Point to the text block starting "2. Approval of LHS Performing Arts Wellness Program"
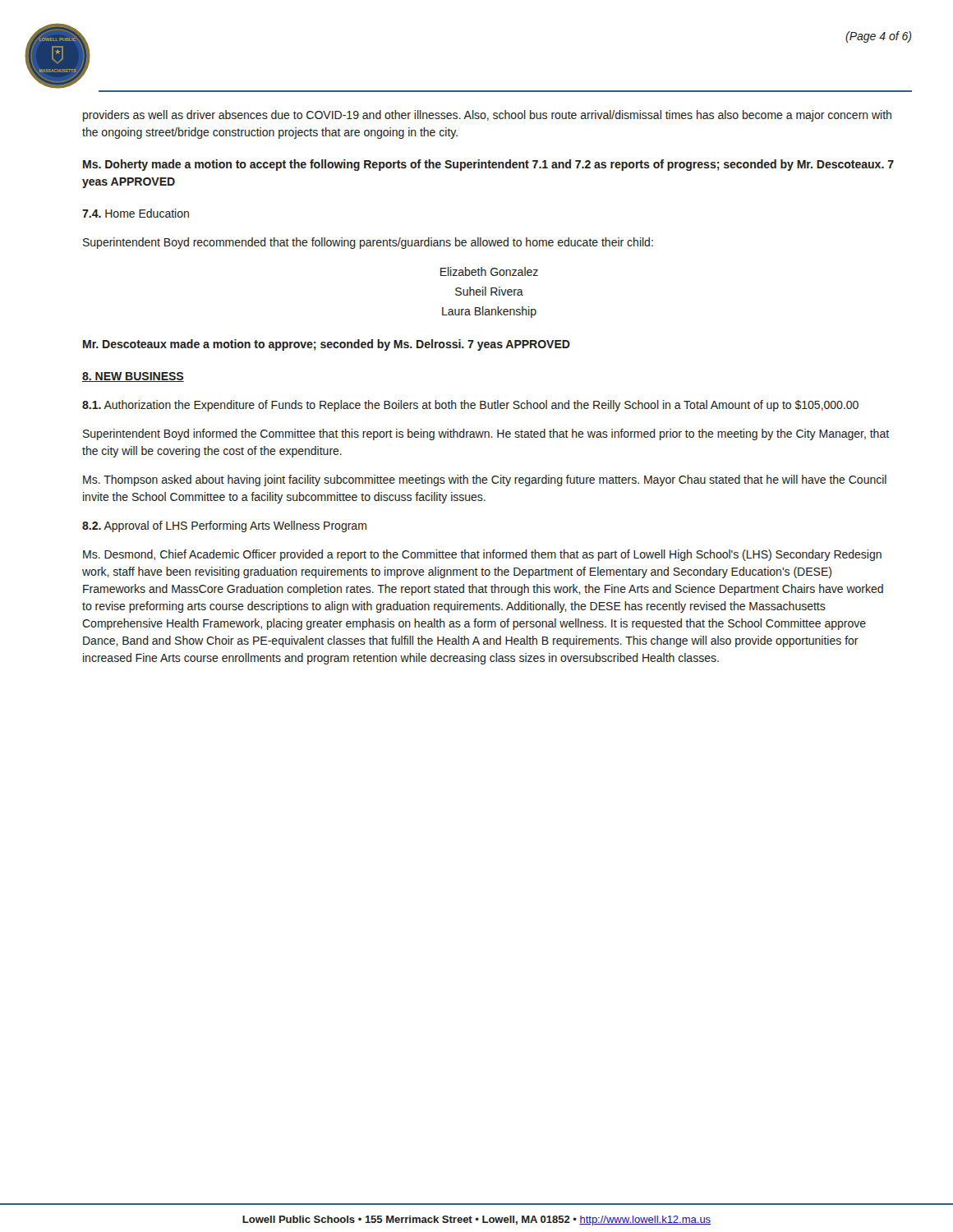 point(225,526)
